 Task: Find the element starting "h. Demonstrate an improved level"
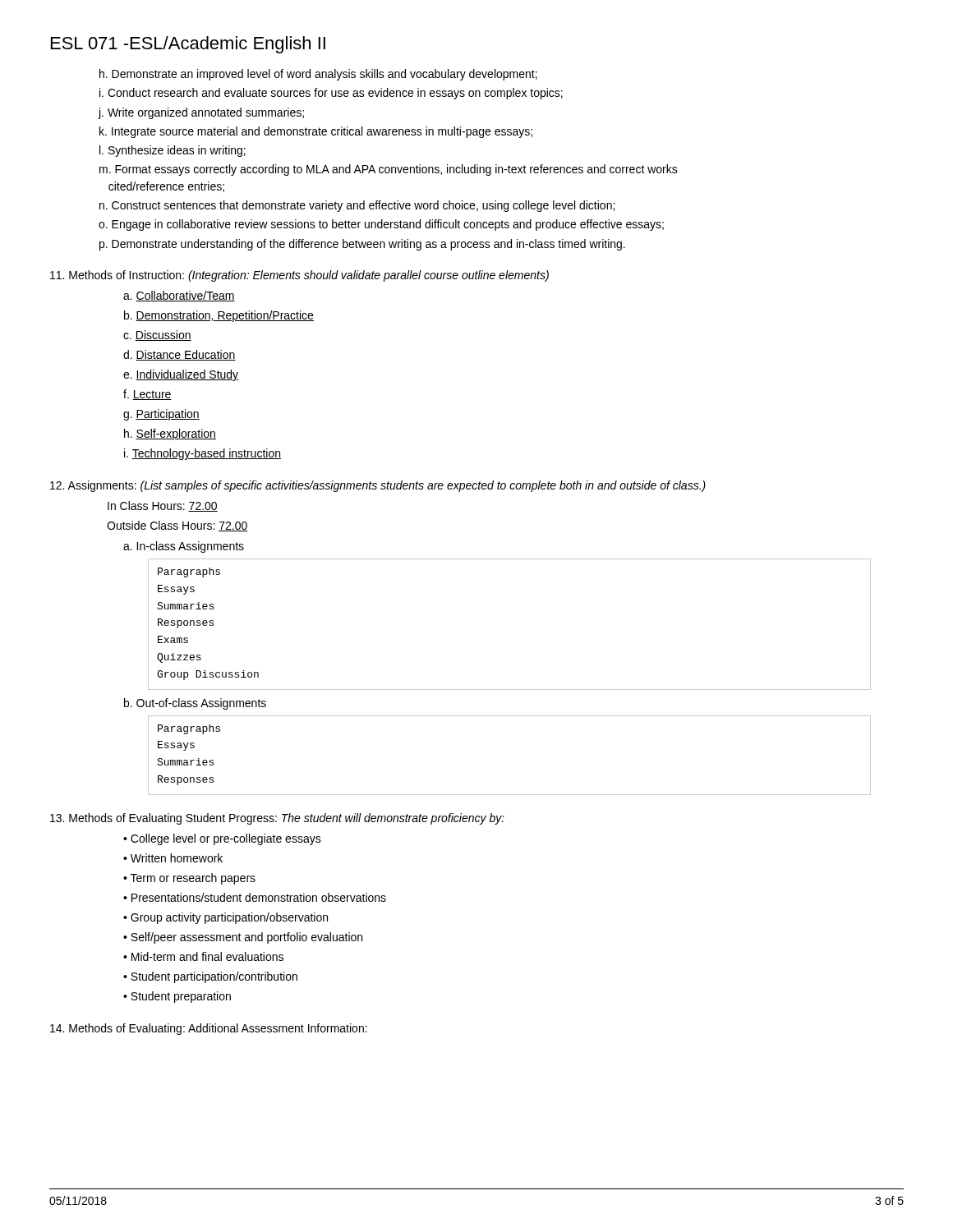coord(318,74)
